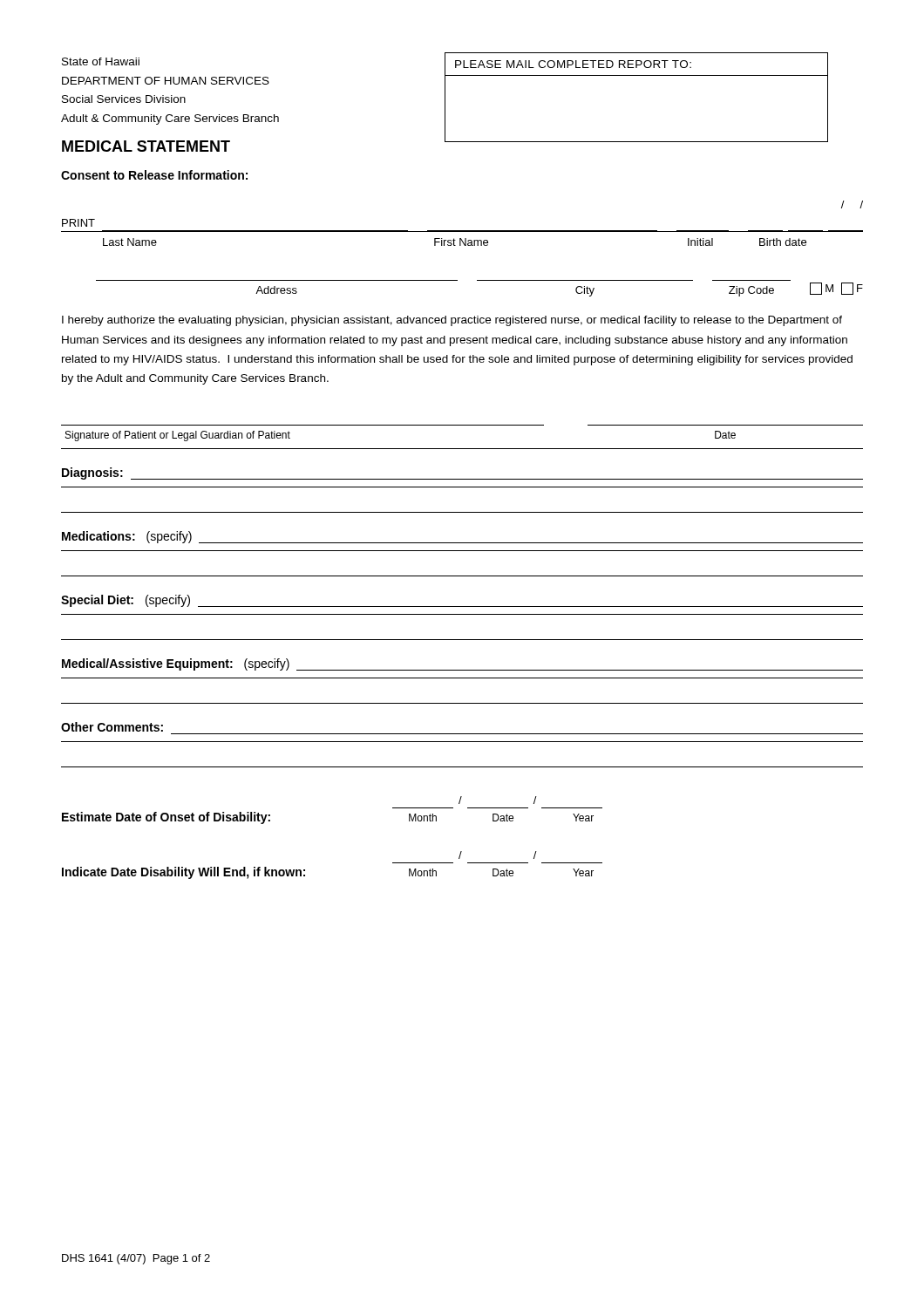Click on the text block that says "I hereby authorize the evaluating physician, physician assistant,"

click(x=457, y=349)
